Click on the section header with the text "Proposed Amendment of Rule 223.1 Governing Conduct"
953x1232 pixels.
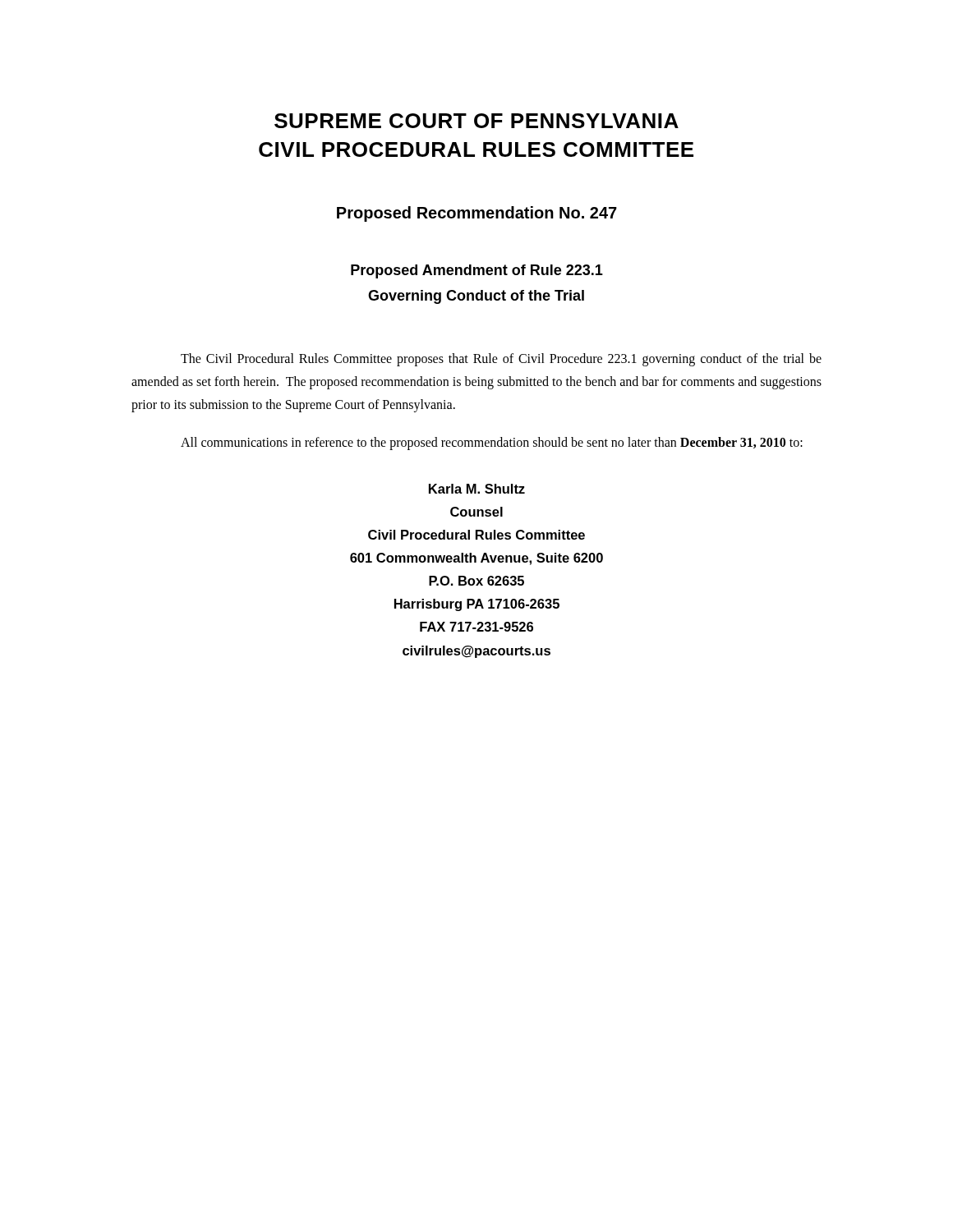pos(476,284)
